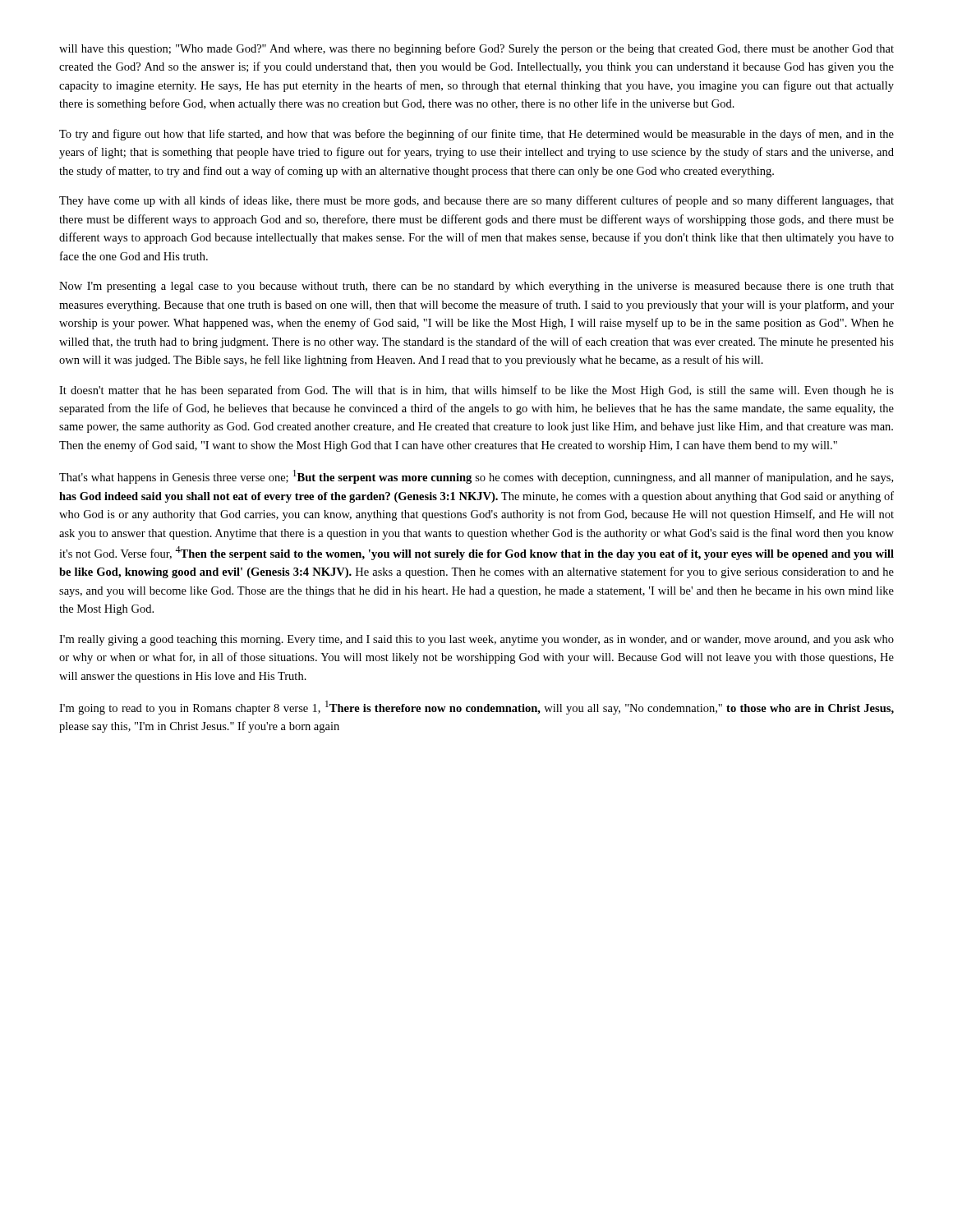Find the block on this page that starts "I'm really giving a"

click(x=476, y=657)
